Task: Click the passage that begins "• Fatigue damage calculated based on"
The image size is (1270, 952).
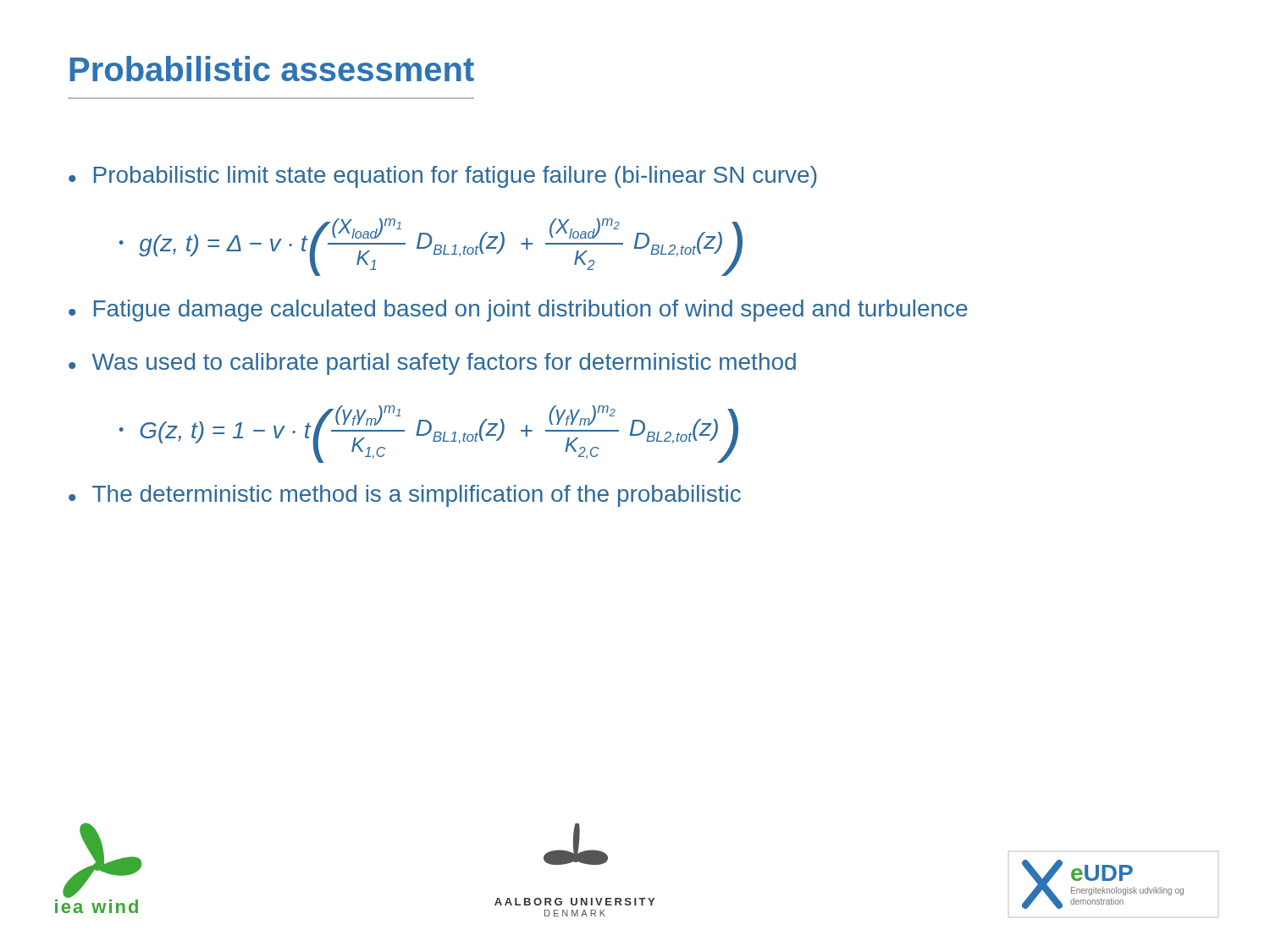Action: tap(635, 311)
